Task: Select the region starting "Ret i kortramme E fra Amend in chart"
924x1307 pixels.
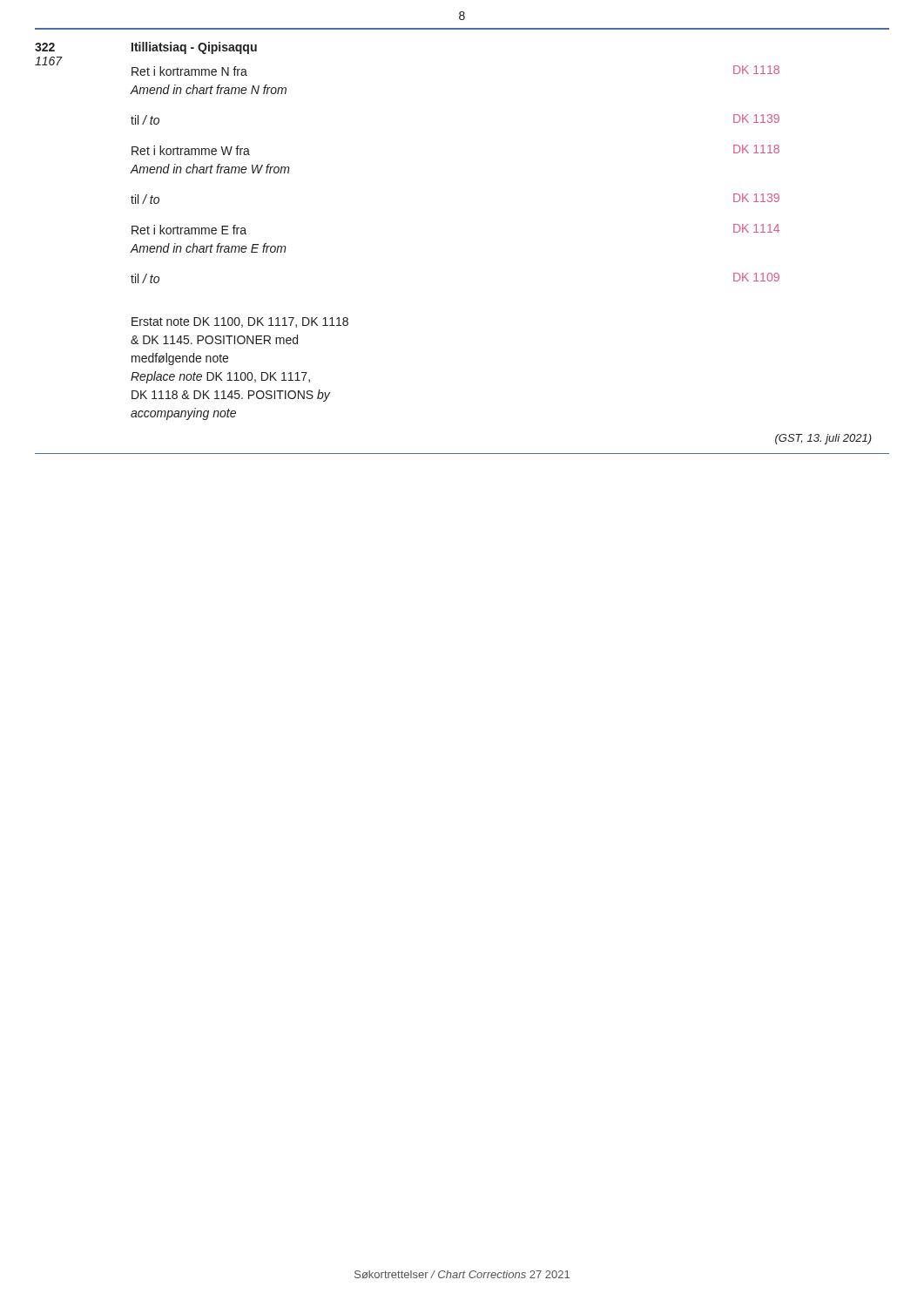Action: [x=191, y=229]
